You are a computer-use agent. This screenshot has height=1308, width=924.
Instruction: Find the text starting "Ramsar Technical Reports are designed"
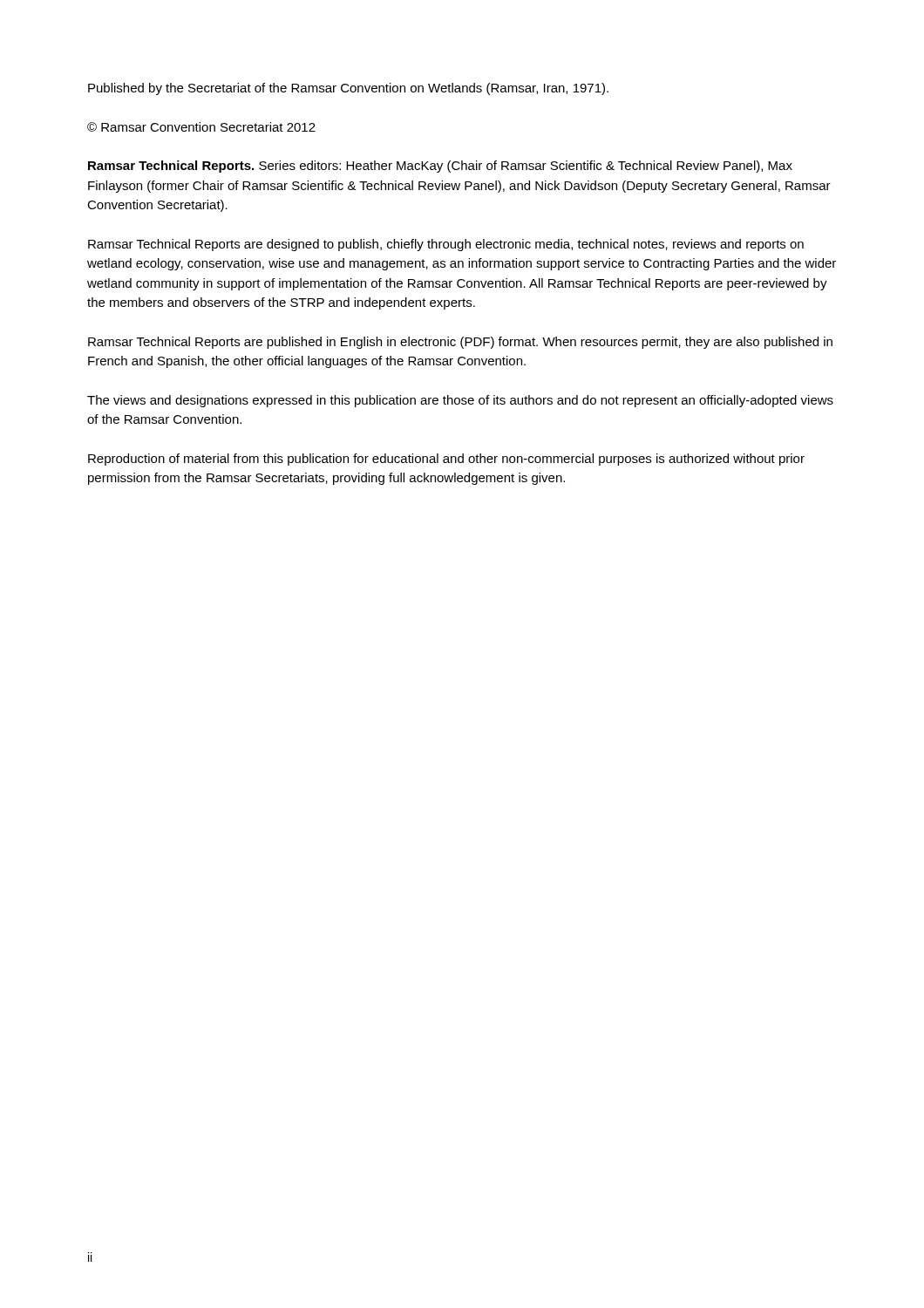point(462,273)
